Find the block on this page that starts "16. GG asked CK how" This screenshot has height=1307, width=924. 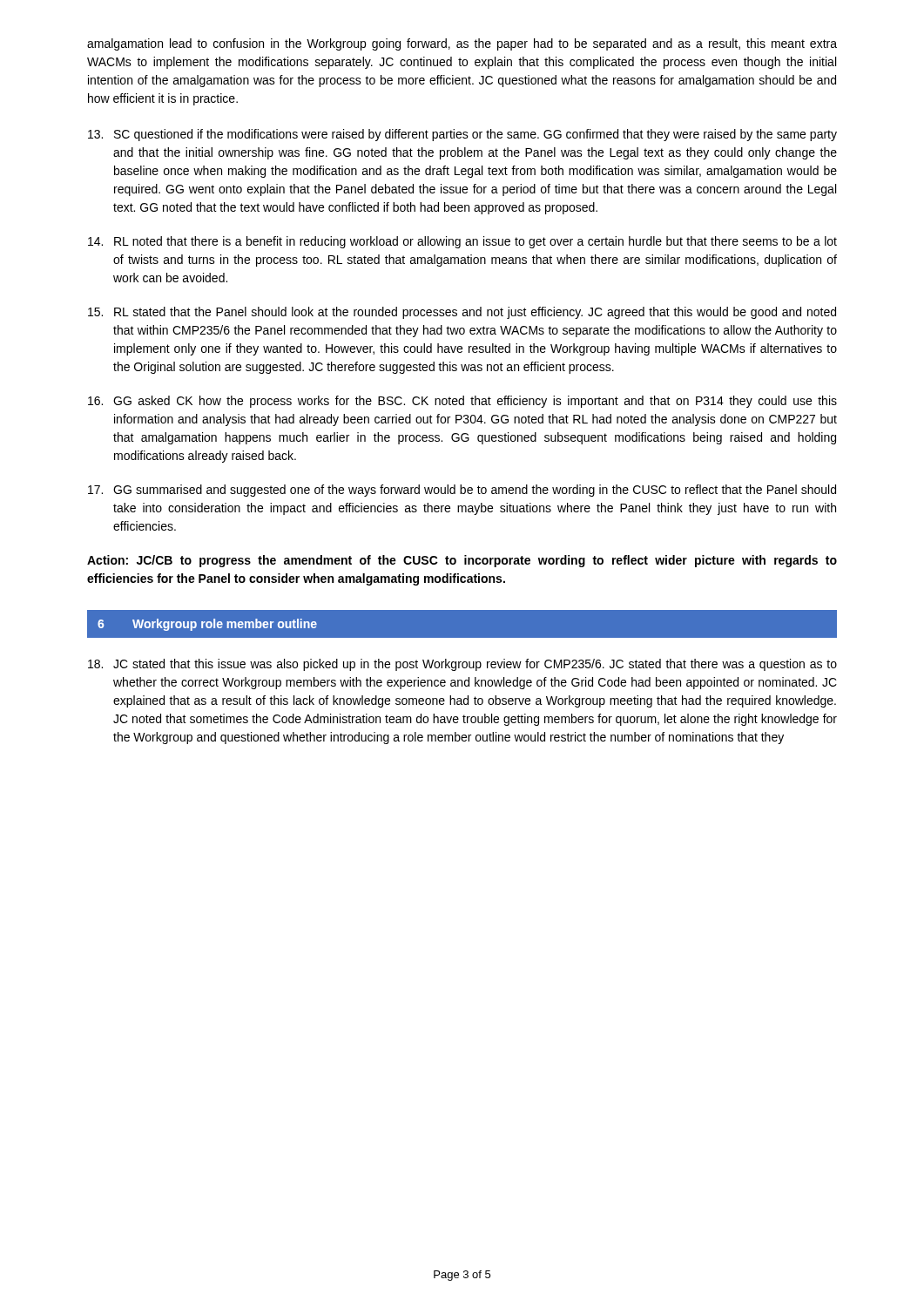pos(462,429)
